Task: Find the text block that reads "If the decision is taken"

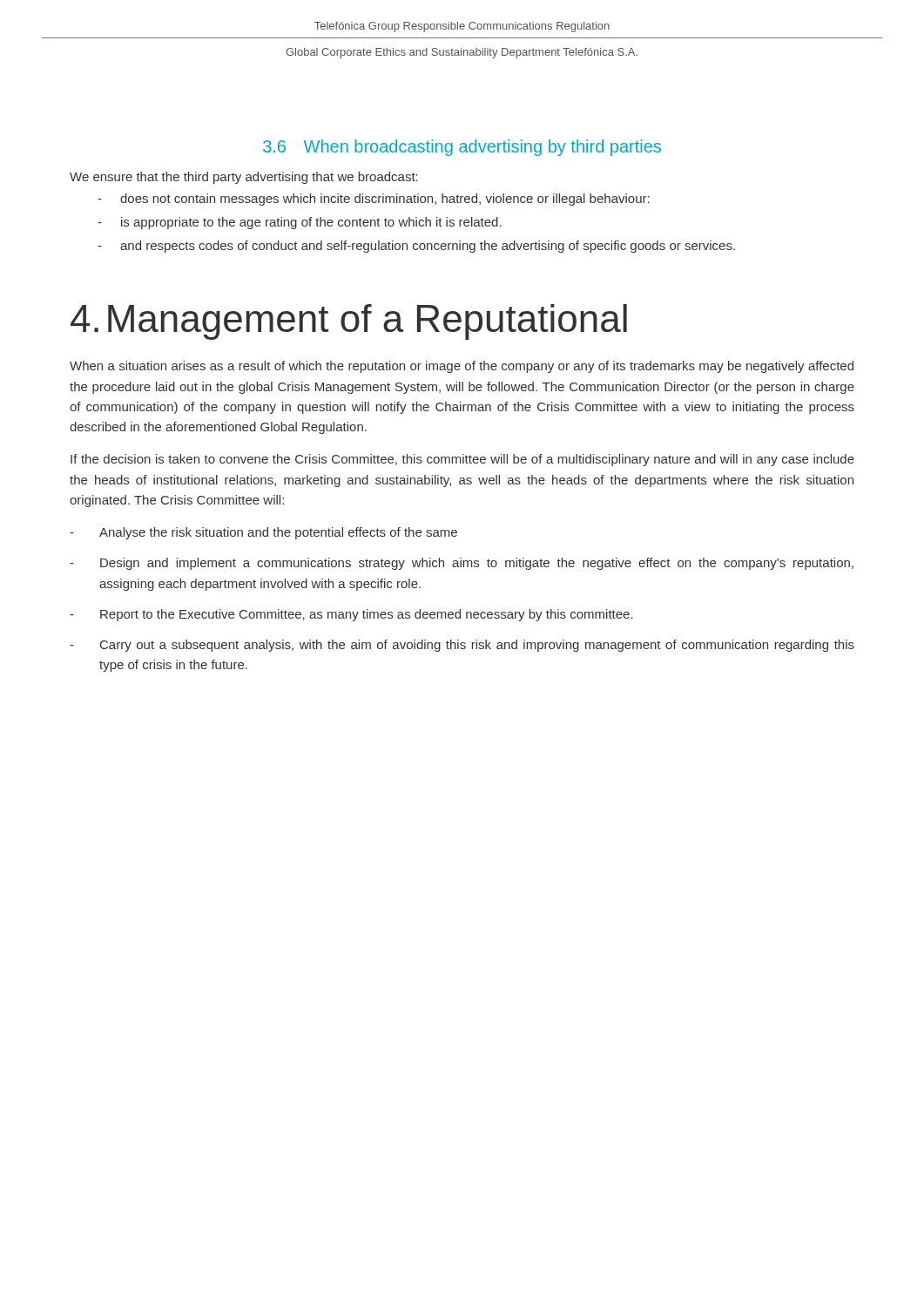Action: 462,479
